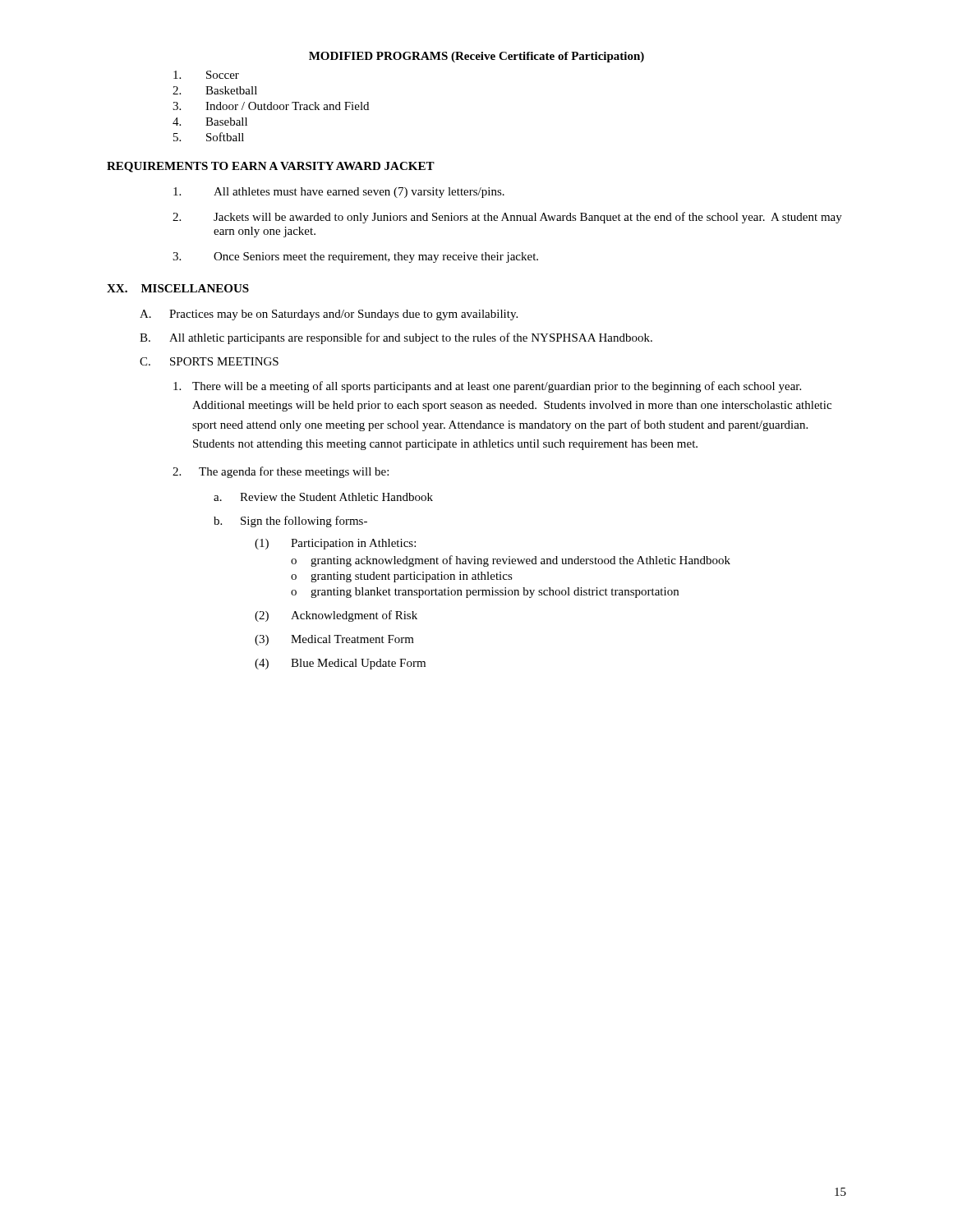The image size is (953, 1232).
Task: Click on the list item containing "o granting student"
Action: (x=402, y=576)
